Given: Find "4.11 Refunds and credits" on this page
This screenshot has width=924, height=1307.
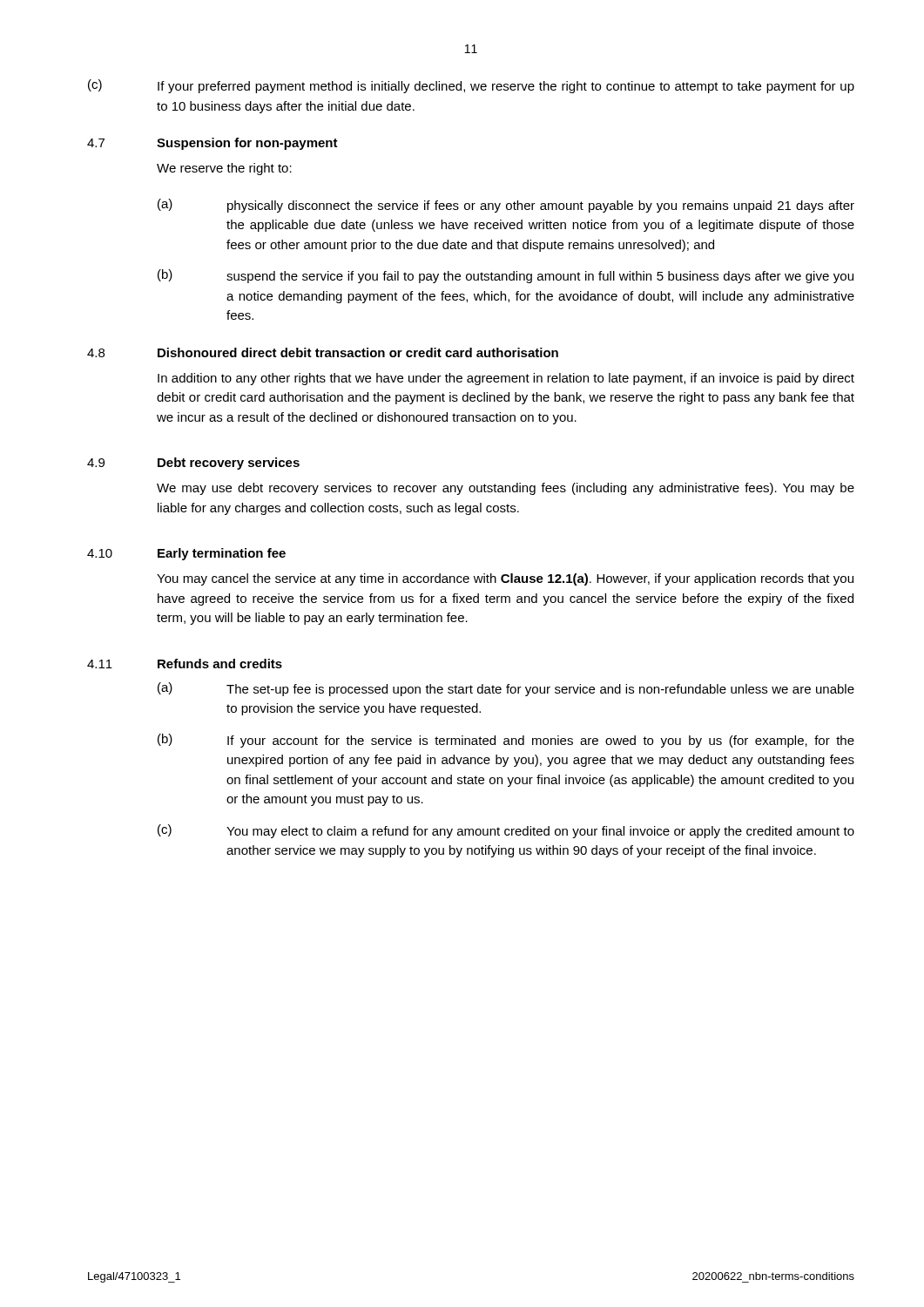Looking at the screenshot, I should pos(185,664).
